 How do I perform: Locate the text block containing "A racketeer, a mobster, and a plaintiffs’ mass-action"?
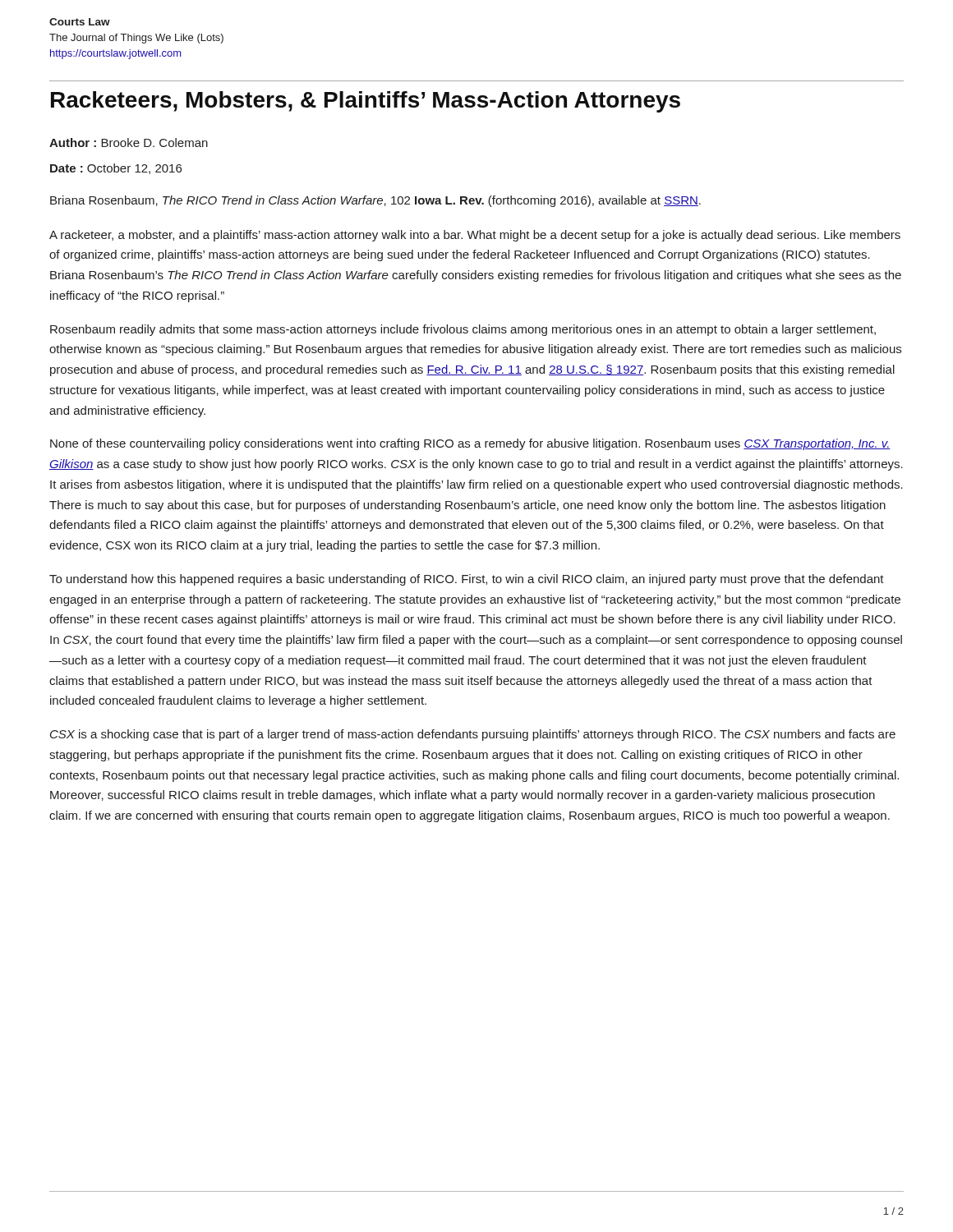click(475, 265)
